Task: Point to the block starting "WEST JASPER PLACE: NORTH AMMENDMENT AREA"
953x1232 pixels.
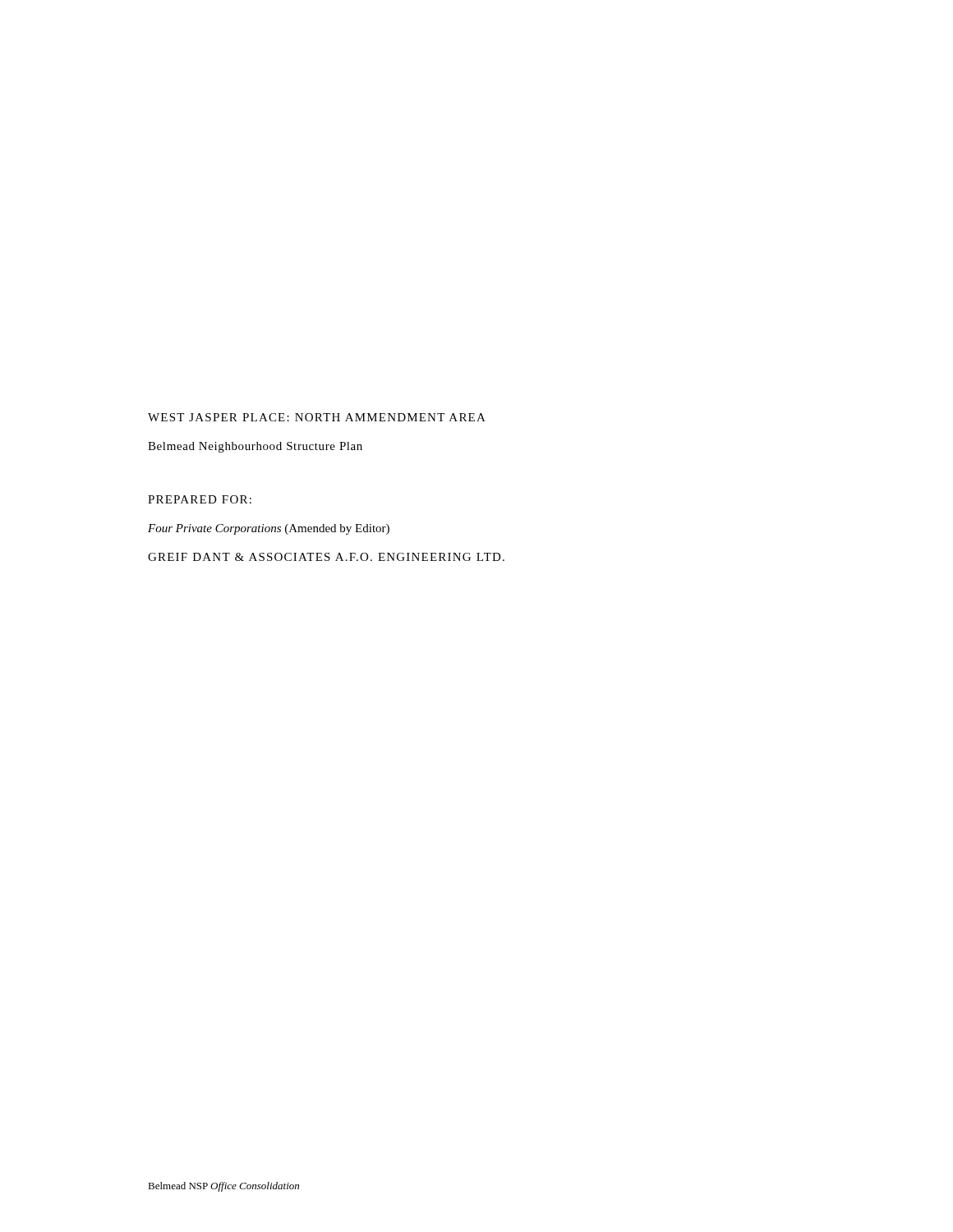Action: coord(317,417)
